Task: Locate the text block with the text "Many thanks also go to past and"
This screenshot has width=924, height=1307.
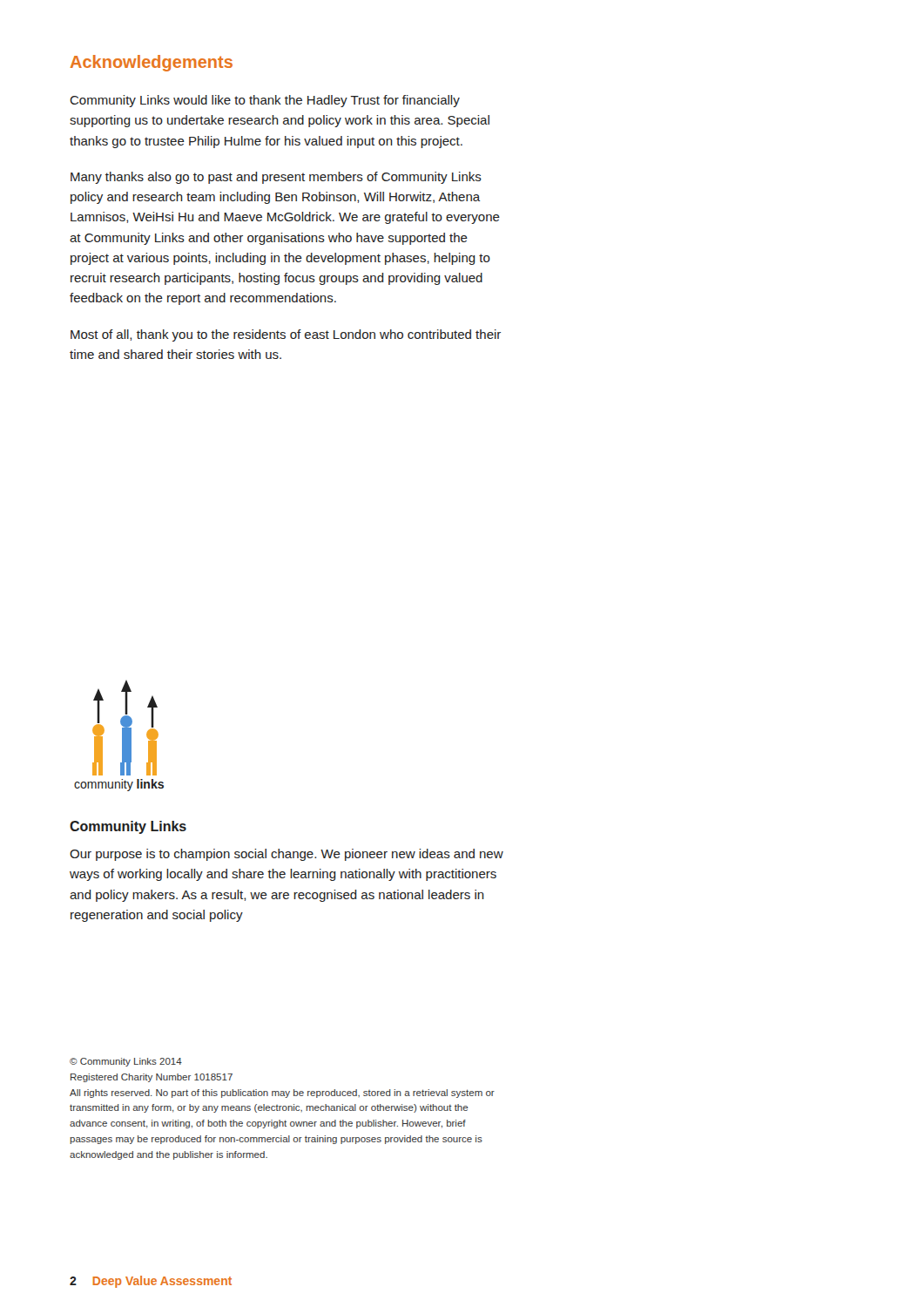Action: pos(285,237)
